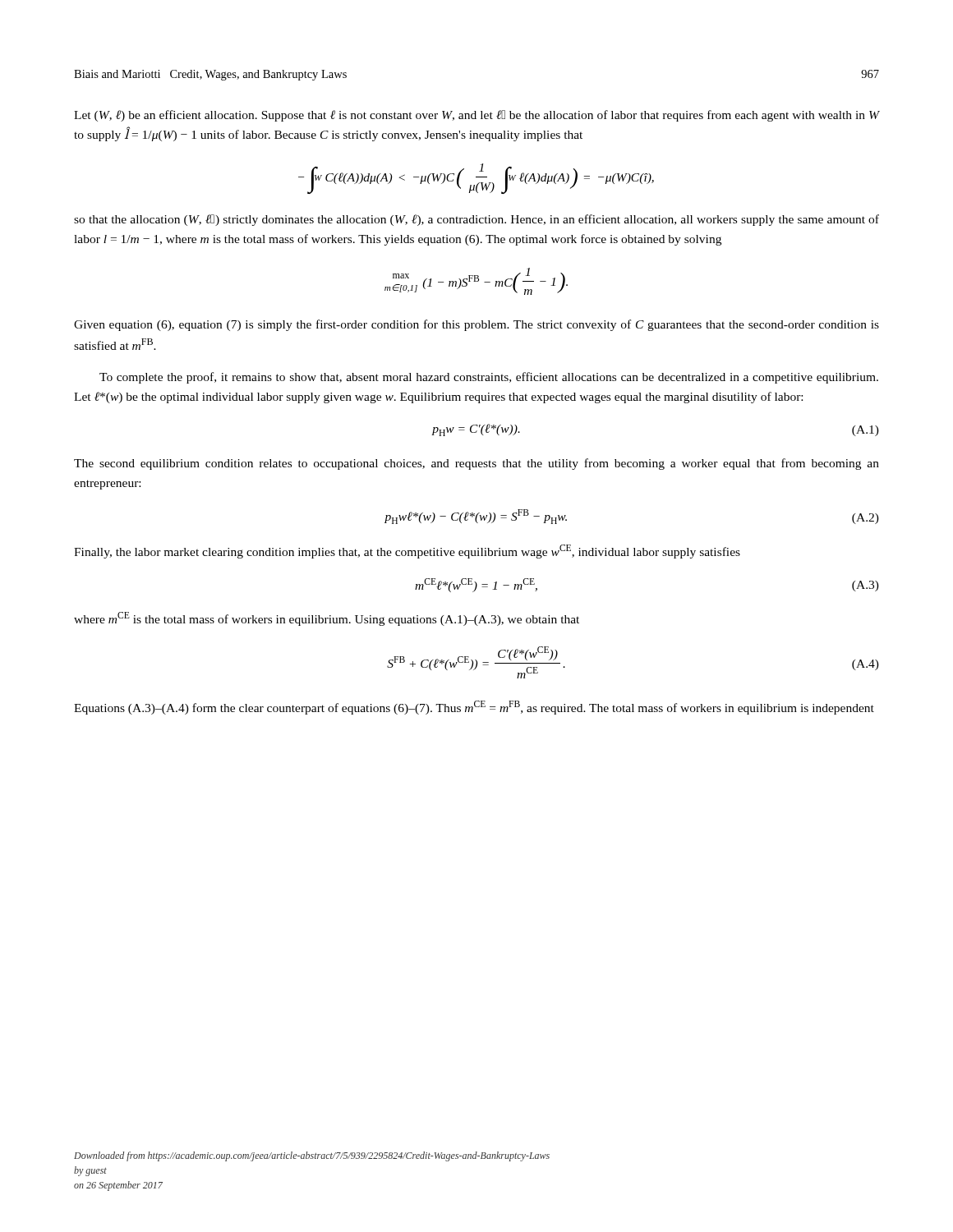Select the text block that says "The second equilibrium condition relates to occupational"
This screenshot has width=953, height=1232.
pos(476,473)
